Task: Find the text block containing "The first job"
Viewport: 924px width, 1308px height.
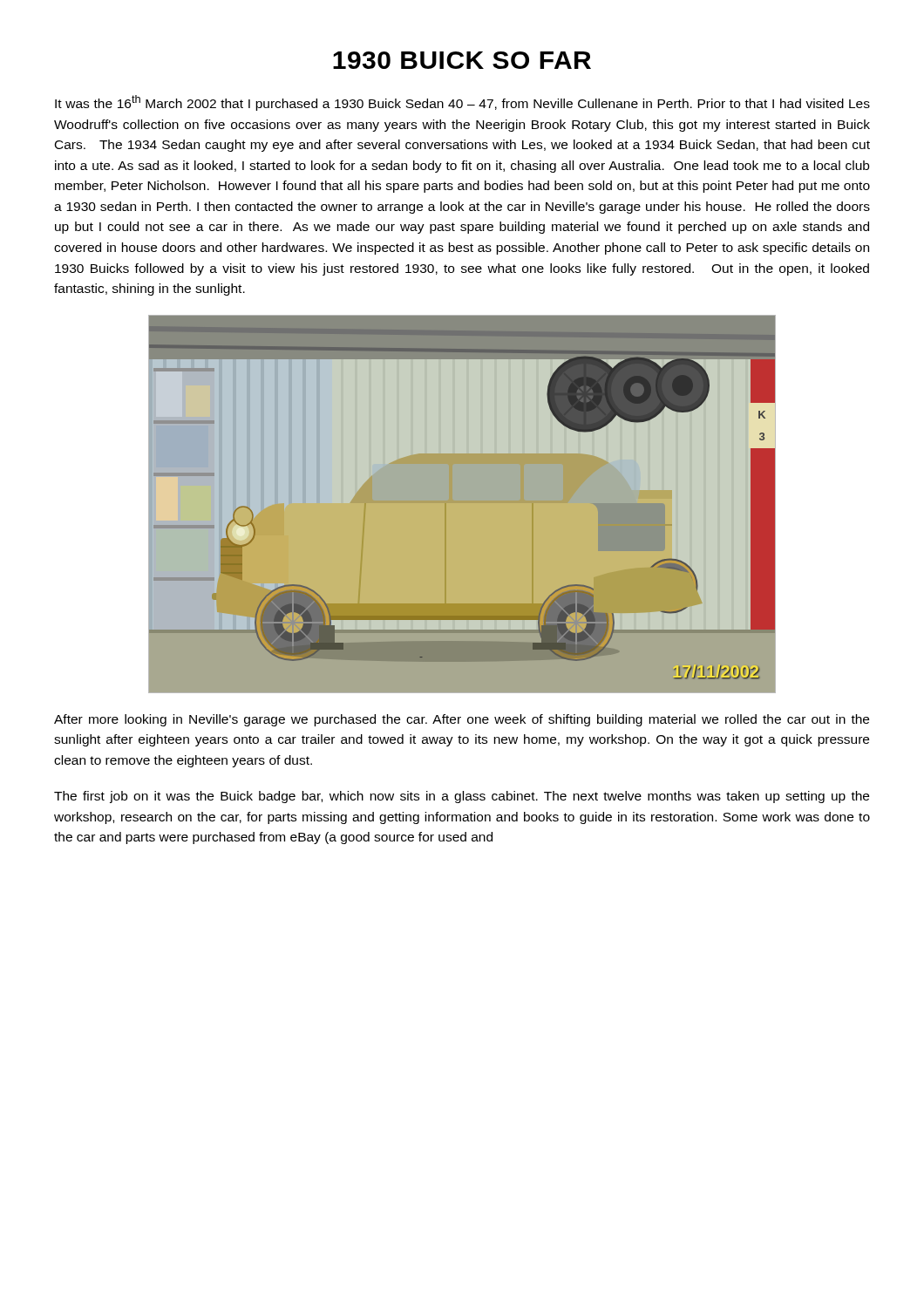Action: pyautogui.click(x=462, y=816)
